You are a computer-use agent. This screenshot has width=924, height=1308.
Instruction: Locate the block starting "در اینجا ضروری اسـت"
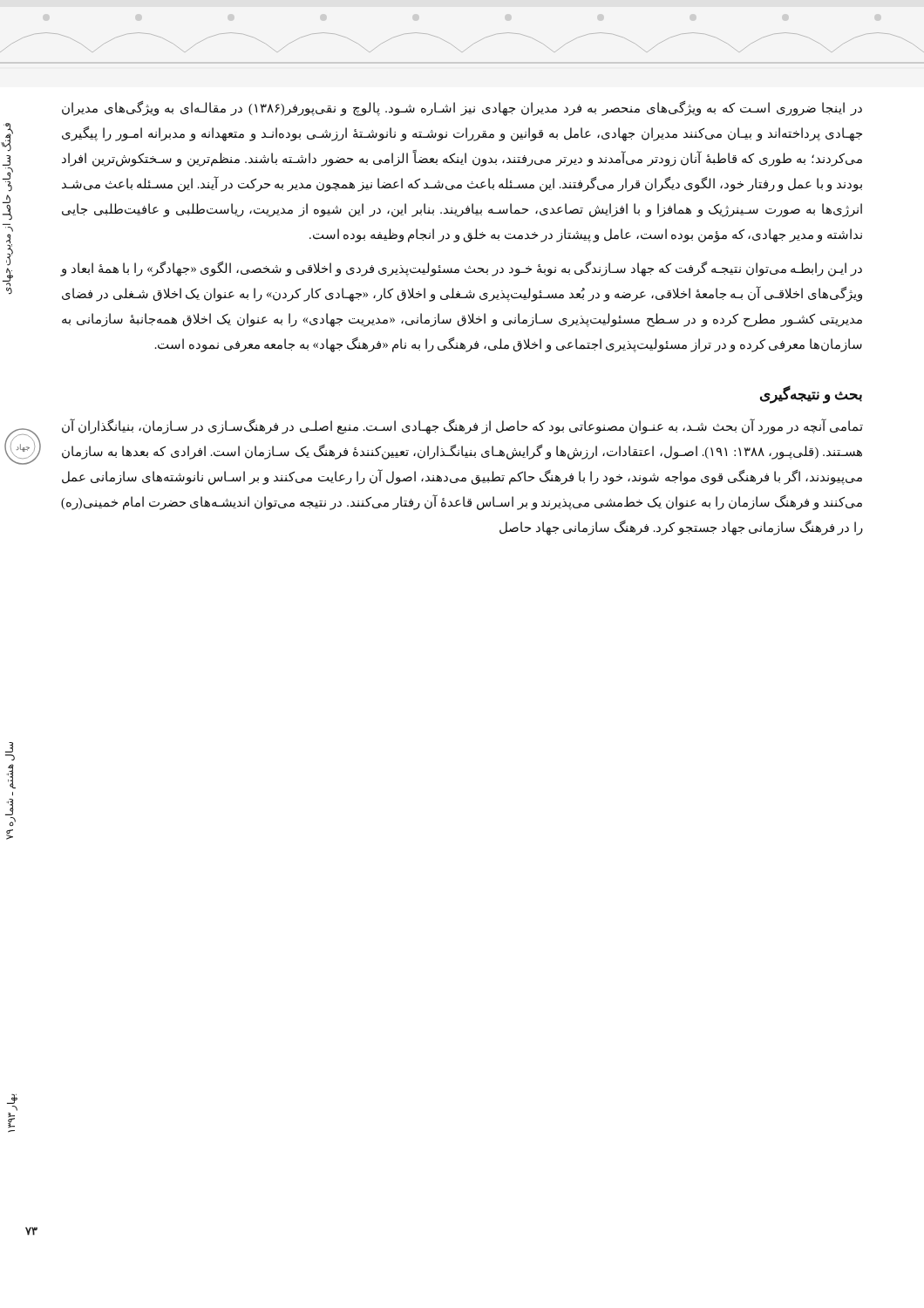(462, 171)
